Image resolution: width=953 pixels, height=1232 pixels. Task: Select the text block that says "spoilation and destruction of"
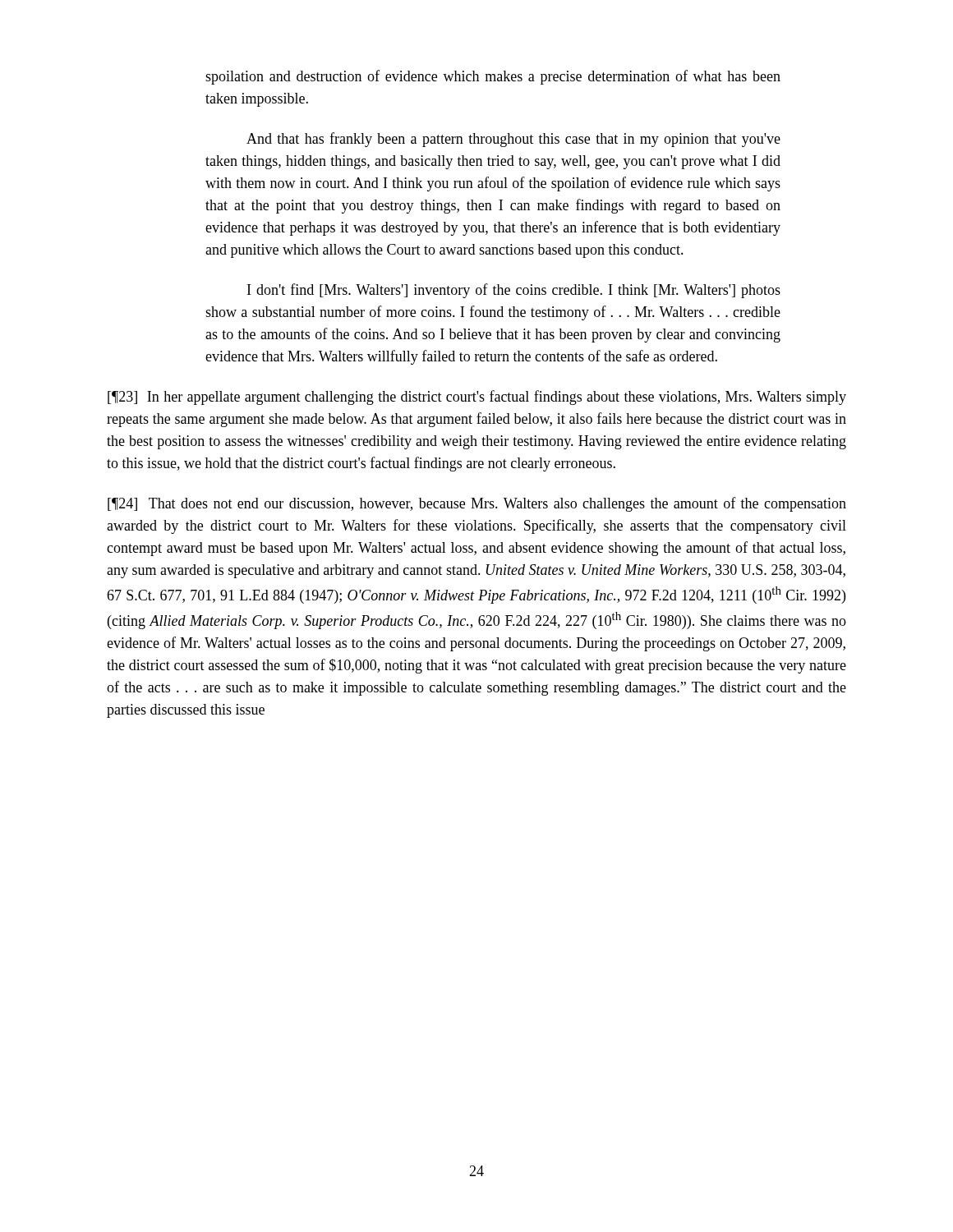pos(493,87)
